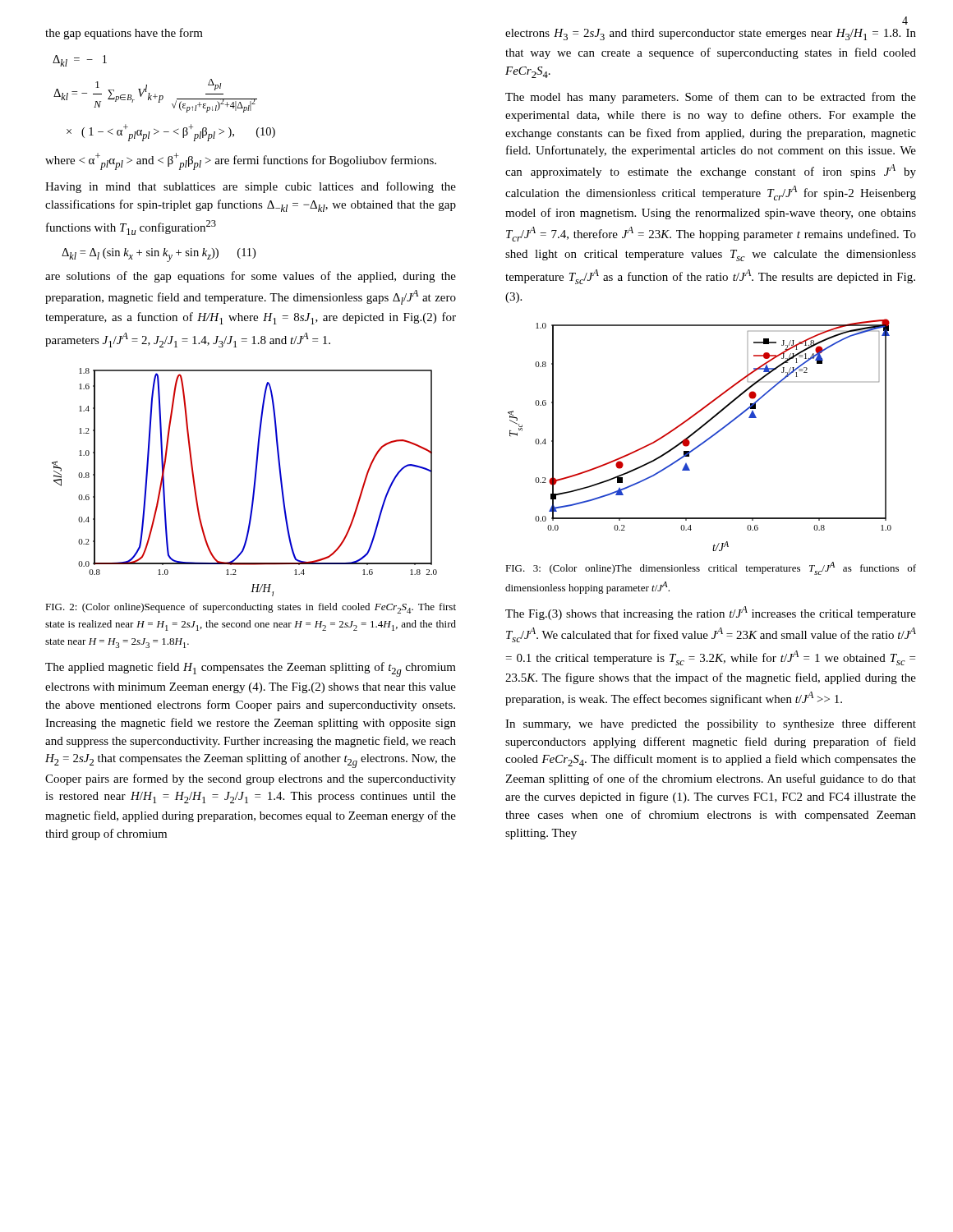Click the passage that begins "The Fig.(3) shows that increasing the ration"
This screenshot has width=953, height=1232.
tap(711, 655)
